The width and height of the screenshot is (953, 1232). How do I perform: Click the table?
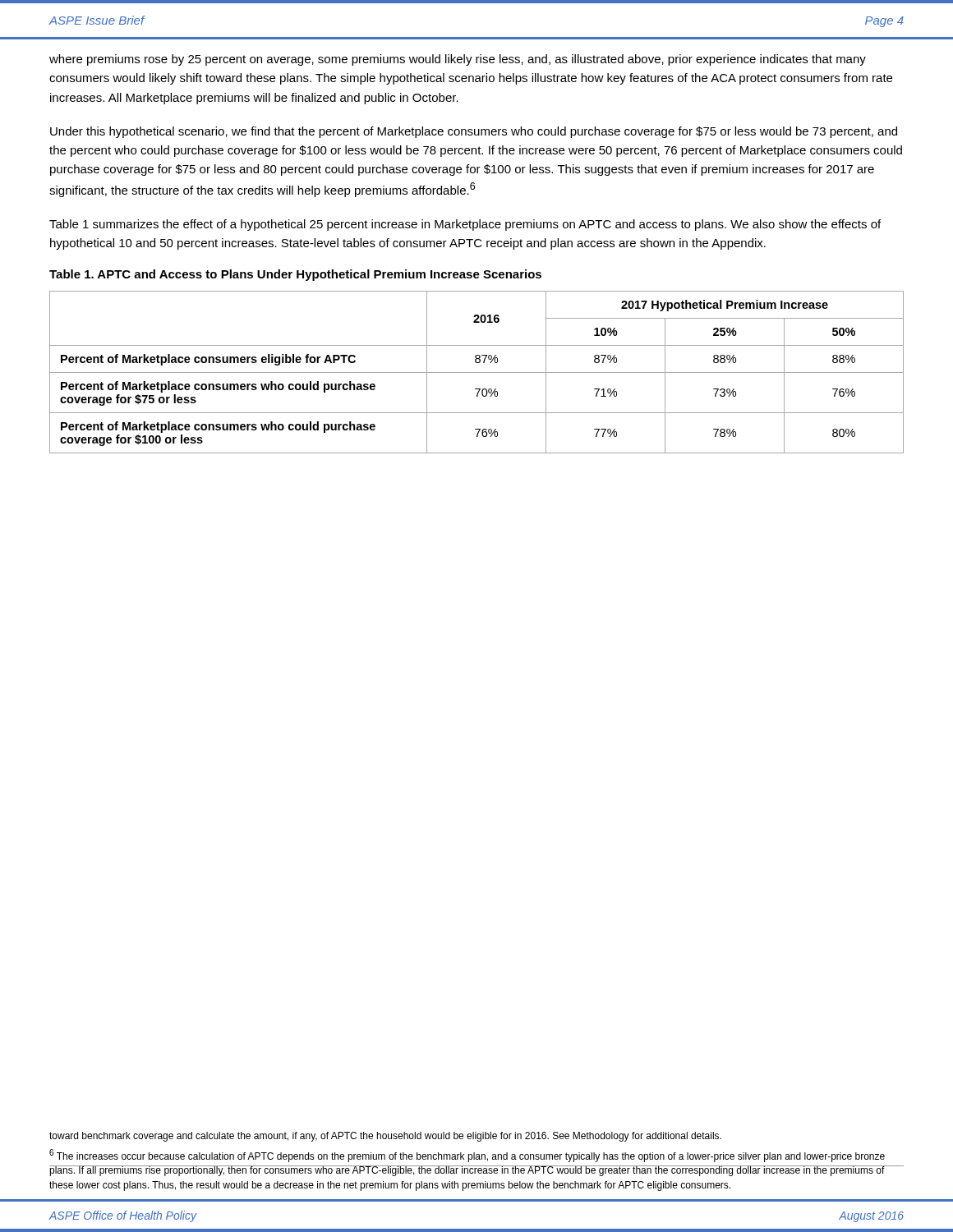476,372
